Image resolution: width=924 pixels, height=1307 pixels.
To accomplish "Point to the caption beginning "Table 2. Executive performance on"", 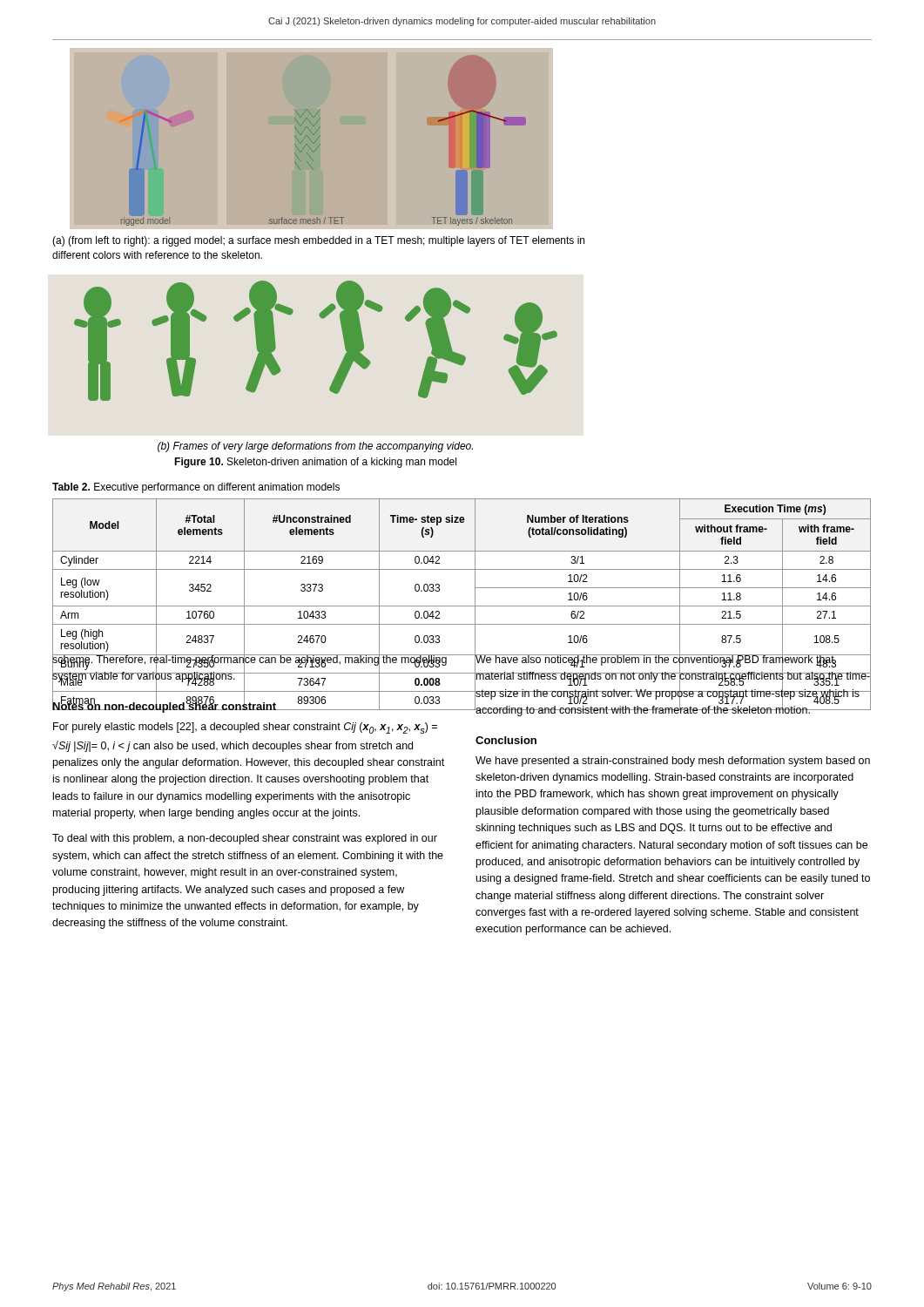I will [196, 487].
